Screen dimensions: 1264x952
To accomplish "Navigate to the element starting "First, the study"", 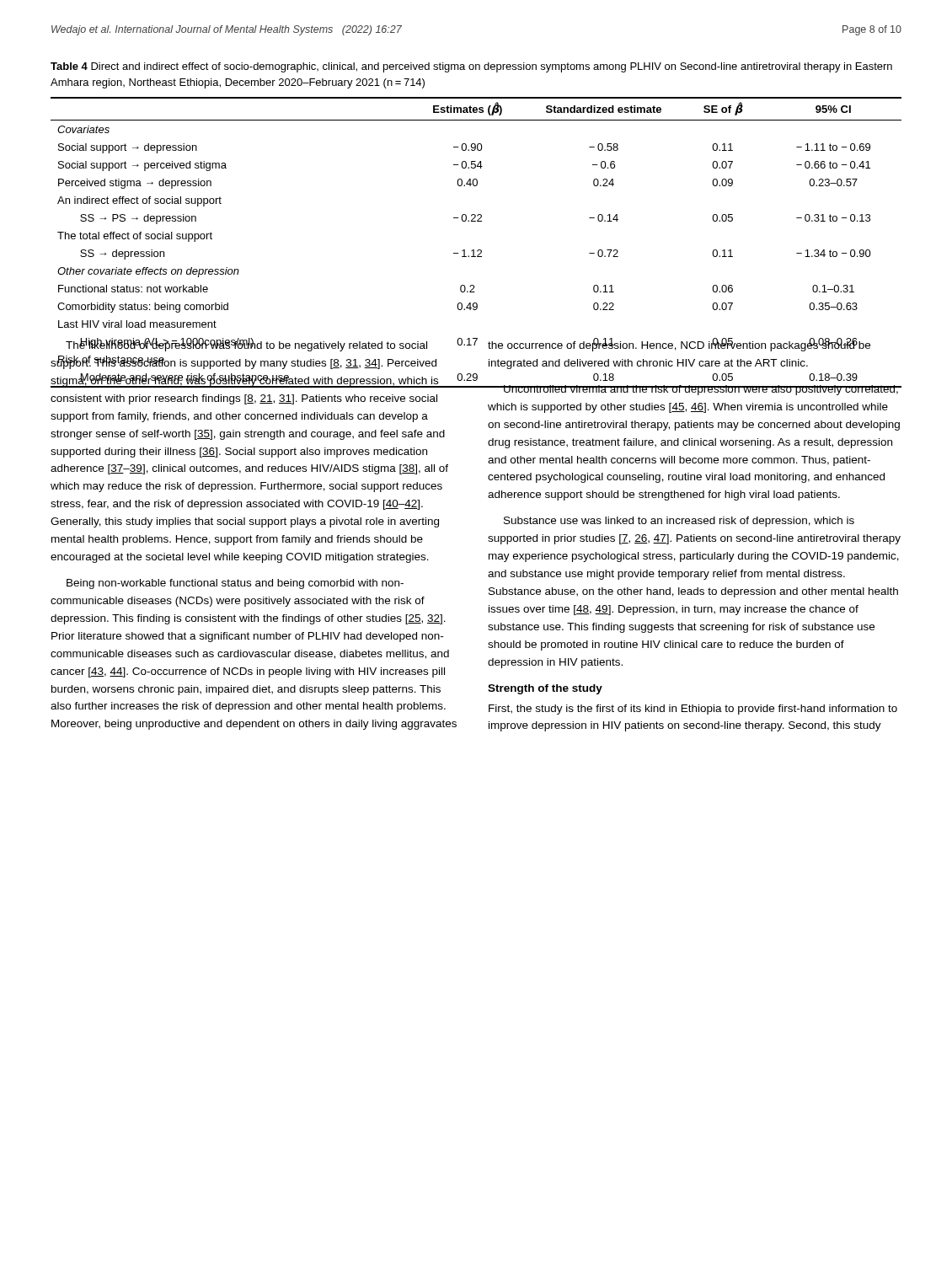I will [x=695, y=718].
